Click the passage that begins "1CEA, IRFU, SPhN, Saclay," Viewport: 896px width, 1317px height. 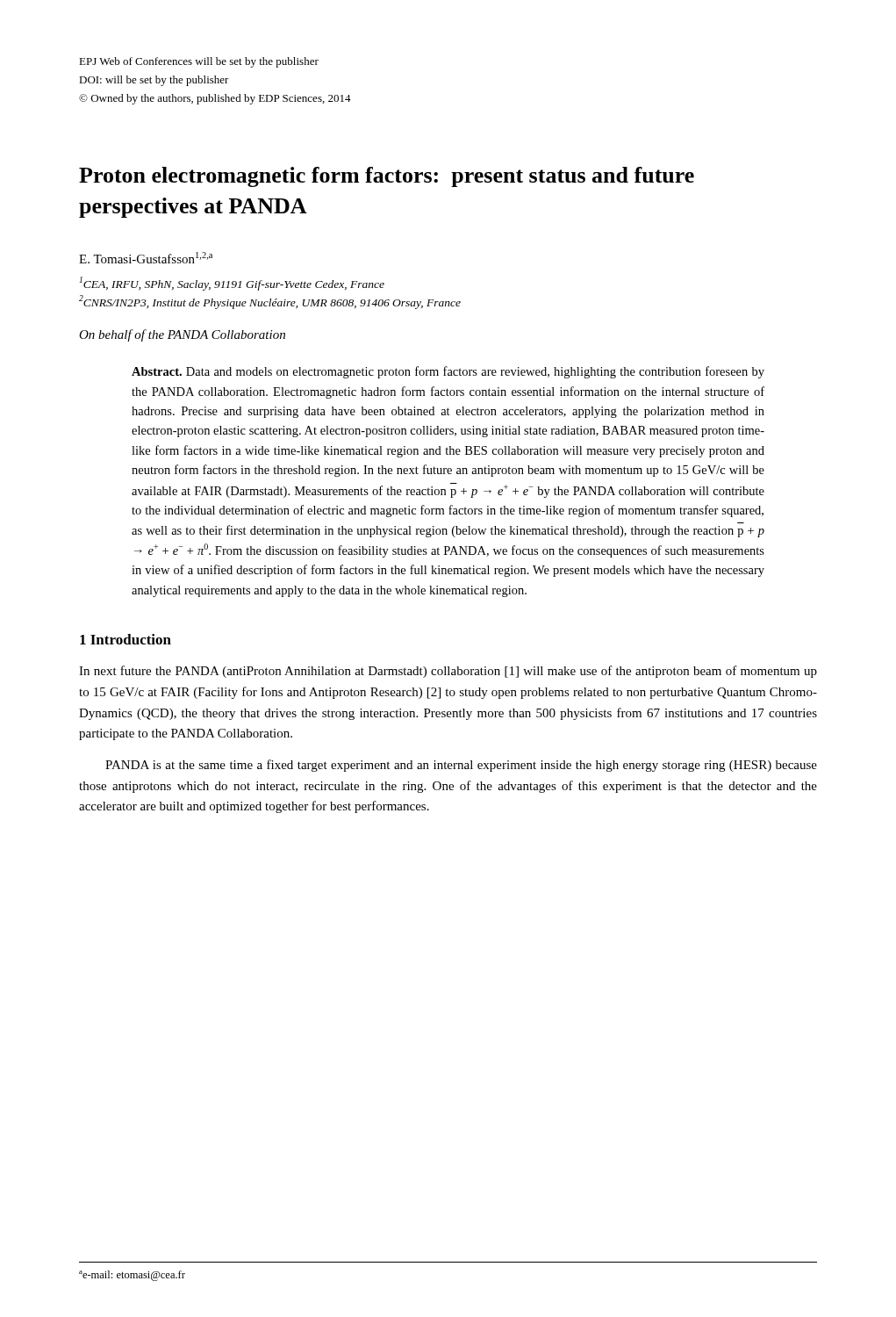270,292
